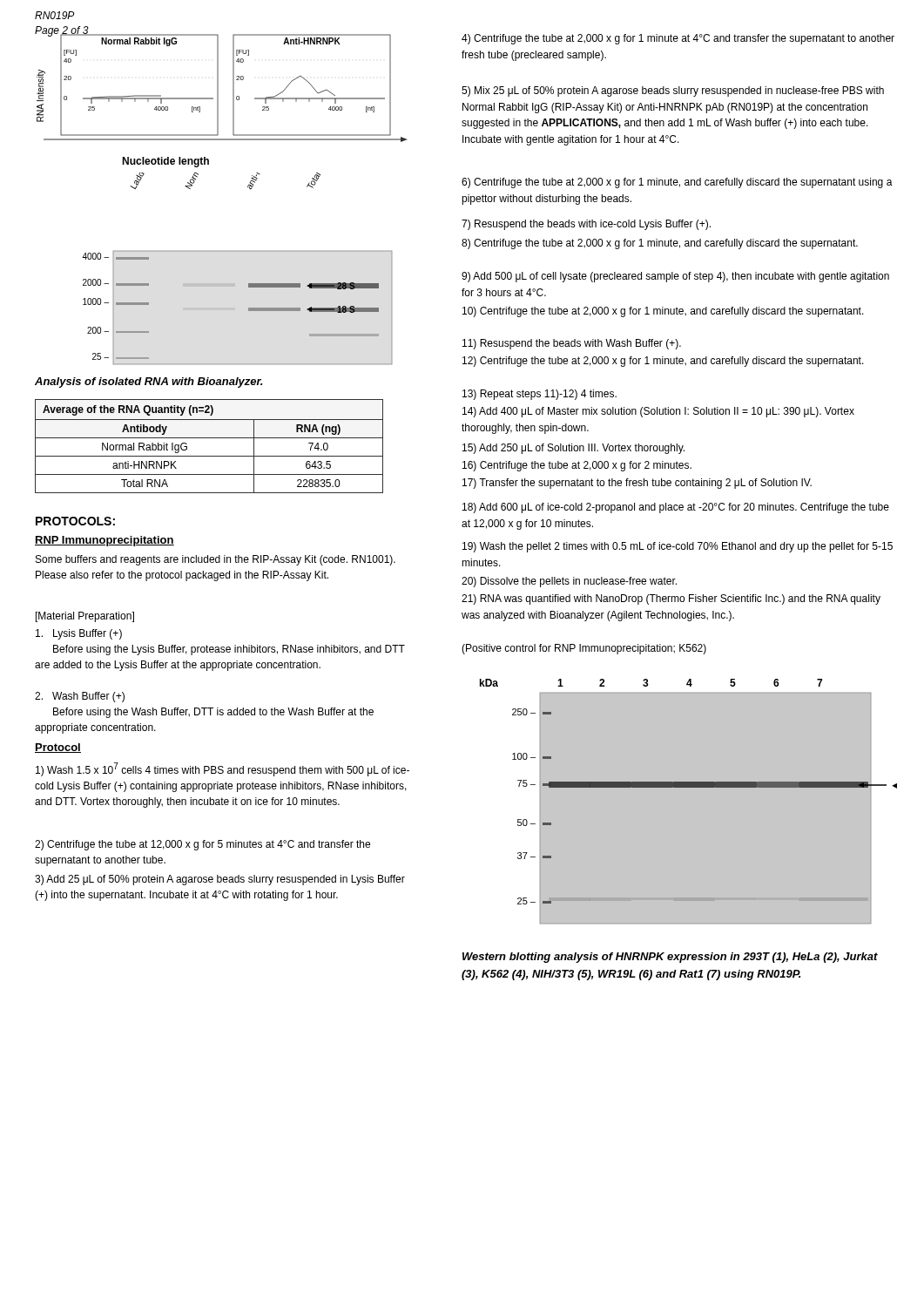Image resolution: width=924 pixels, height=1307 pixels.
Task: Find the line chart
Action: (222, 91)
